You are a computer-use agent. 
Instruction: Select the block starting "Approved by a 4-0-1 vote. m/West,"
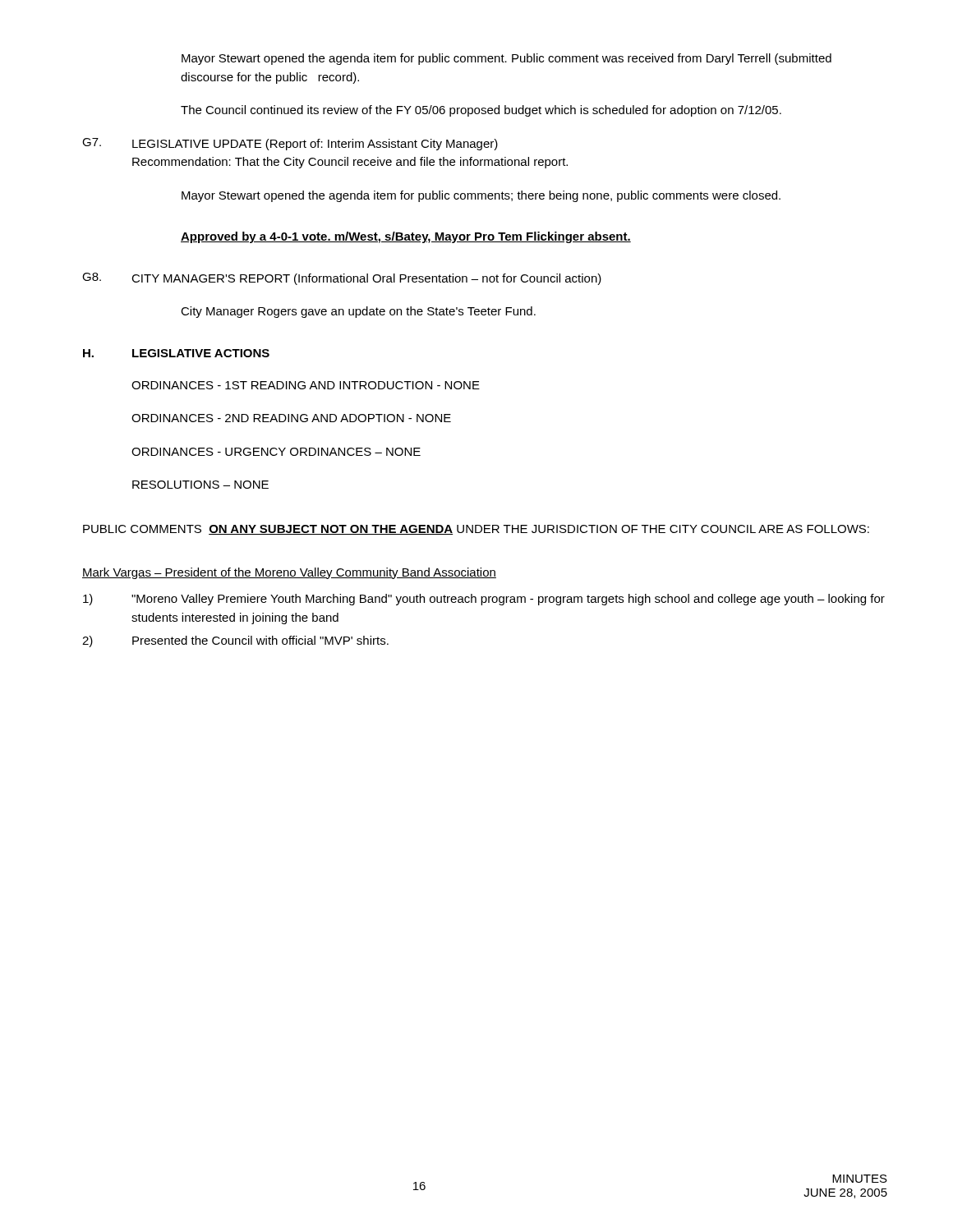click(406, 236)
